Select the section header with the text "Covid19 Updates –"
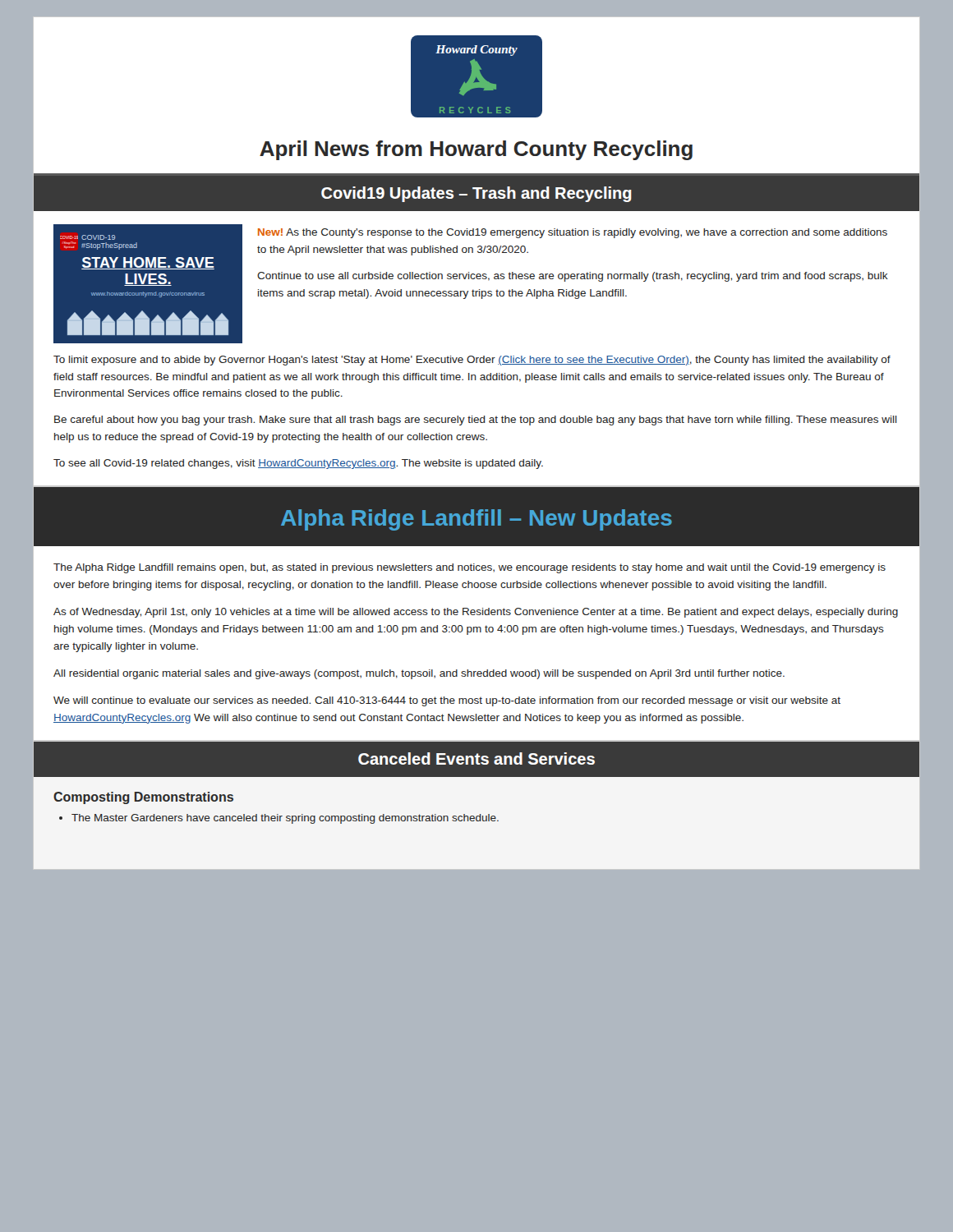Screen dimensions: 1232x953 476,193
